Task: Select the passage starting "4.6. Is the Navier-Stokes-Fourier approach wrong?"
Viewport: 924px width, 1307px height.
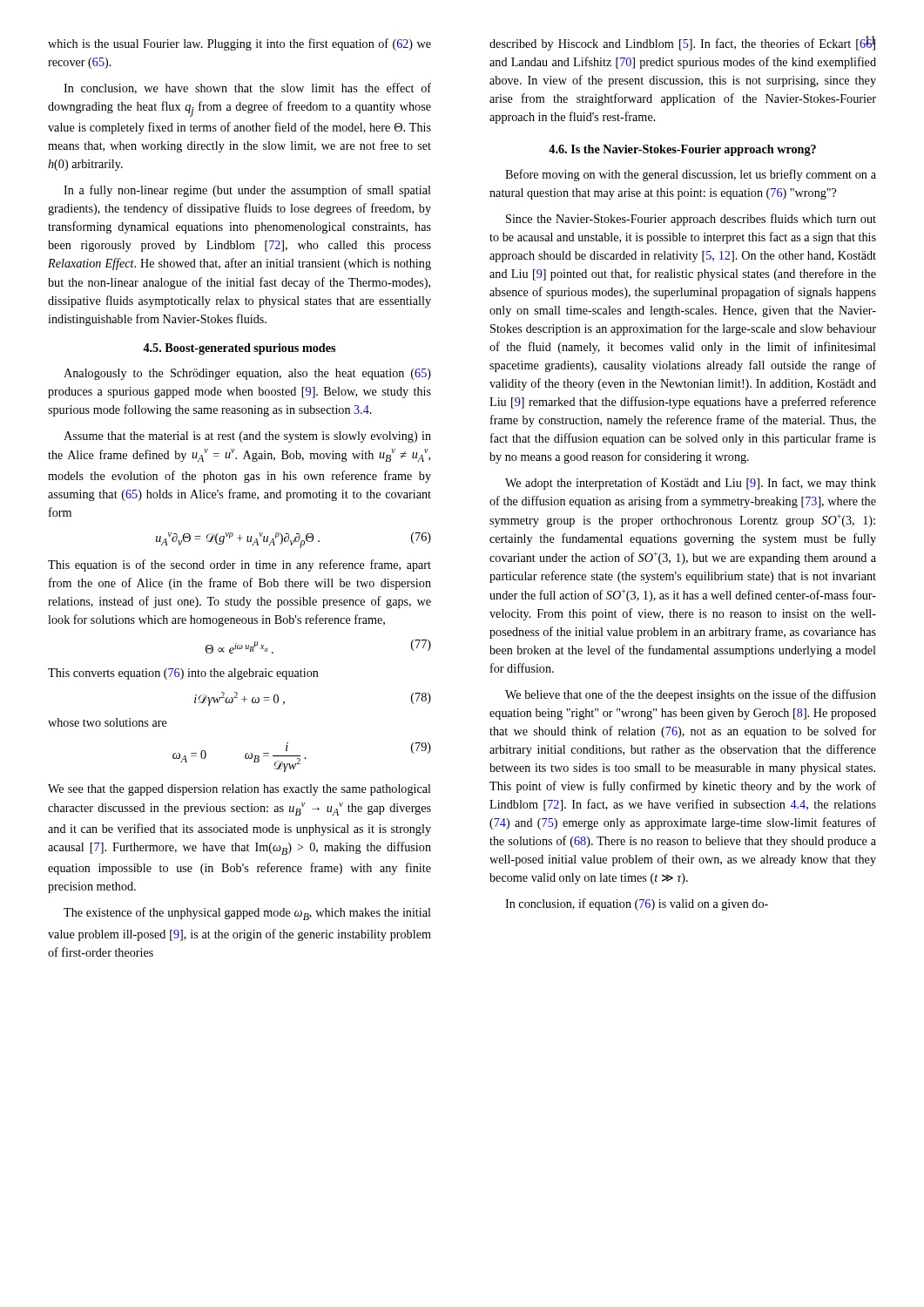Action: click(x=683, y=149)
